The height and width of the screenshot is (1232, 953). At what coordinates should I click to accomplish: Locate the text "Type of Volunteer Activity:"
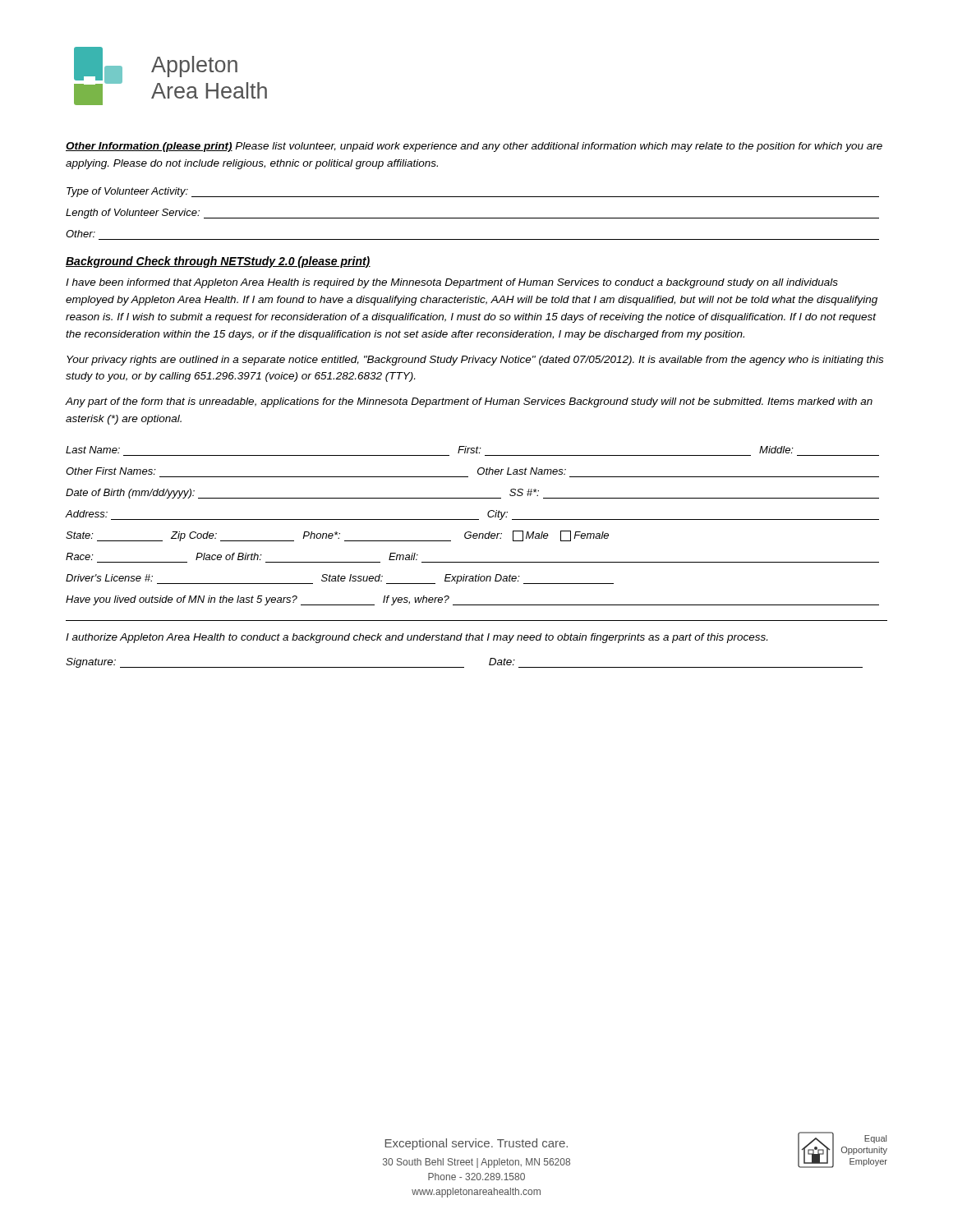click(x=472, y=190)
